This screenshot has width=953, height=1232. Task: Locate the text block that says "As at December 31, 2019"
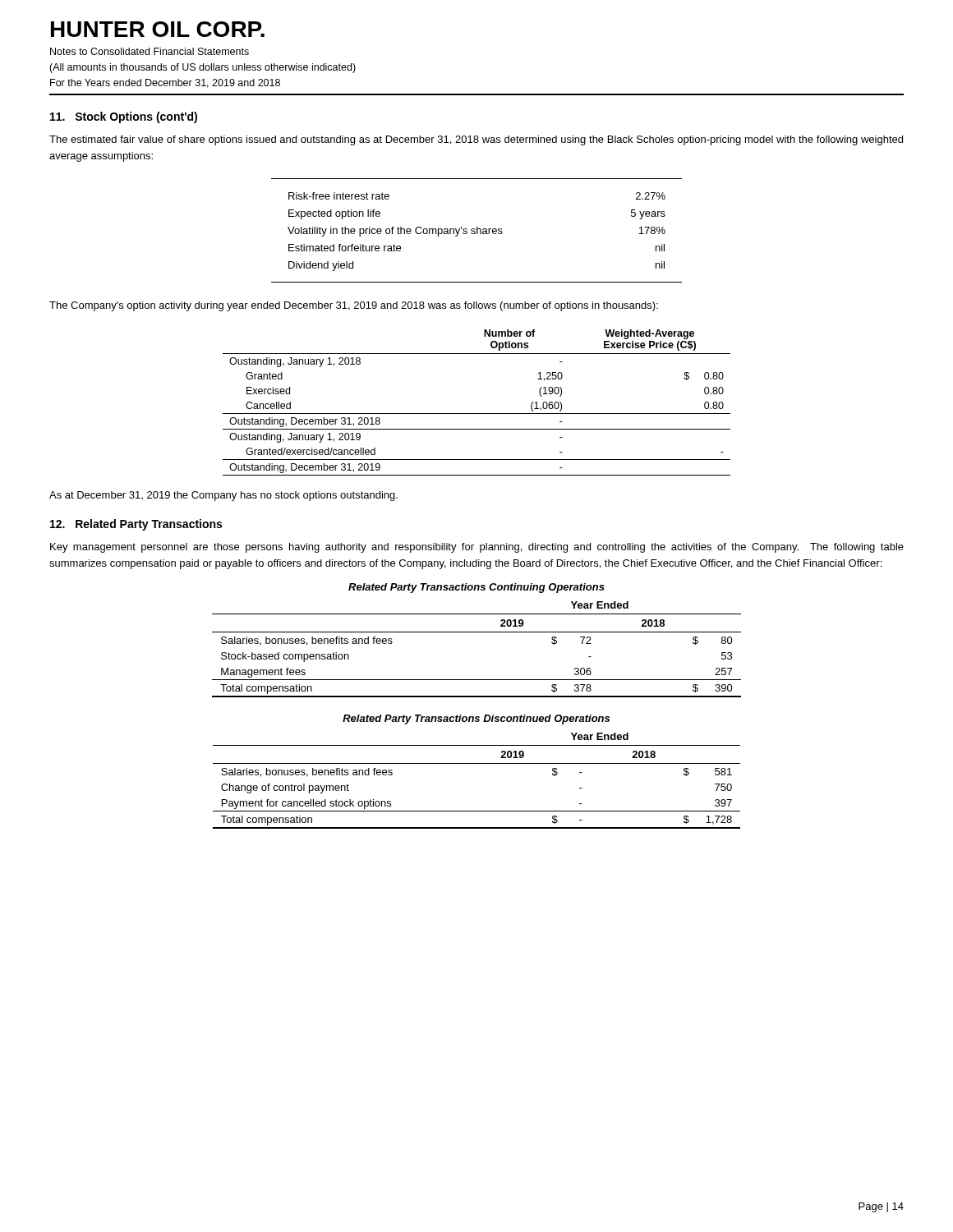click(x=223, y=496)
